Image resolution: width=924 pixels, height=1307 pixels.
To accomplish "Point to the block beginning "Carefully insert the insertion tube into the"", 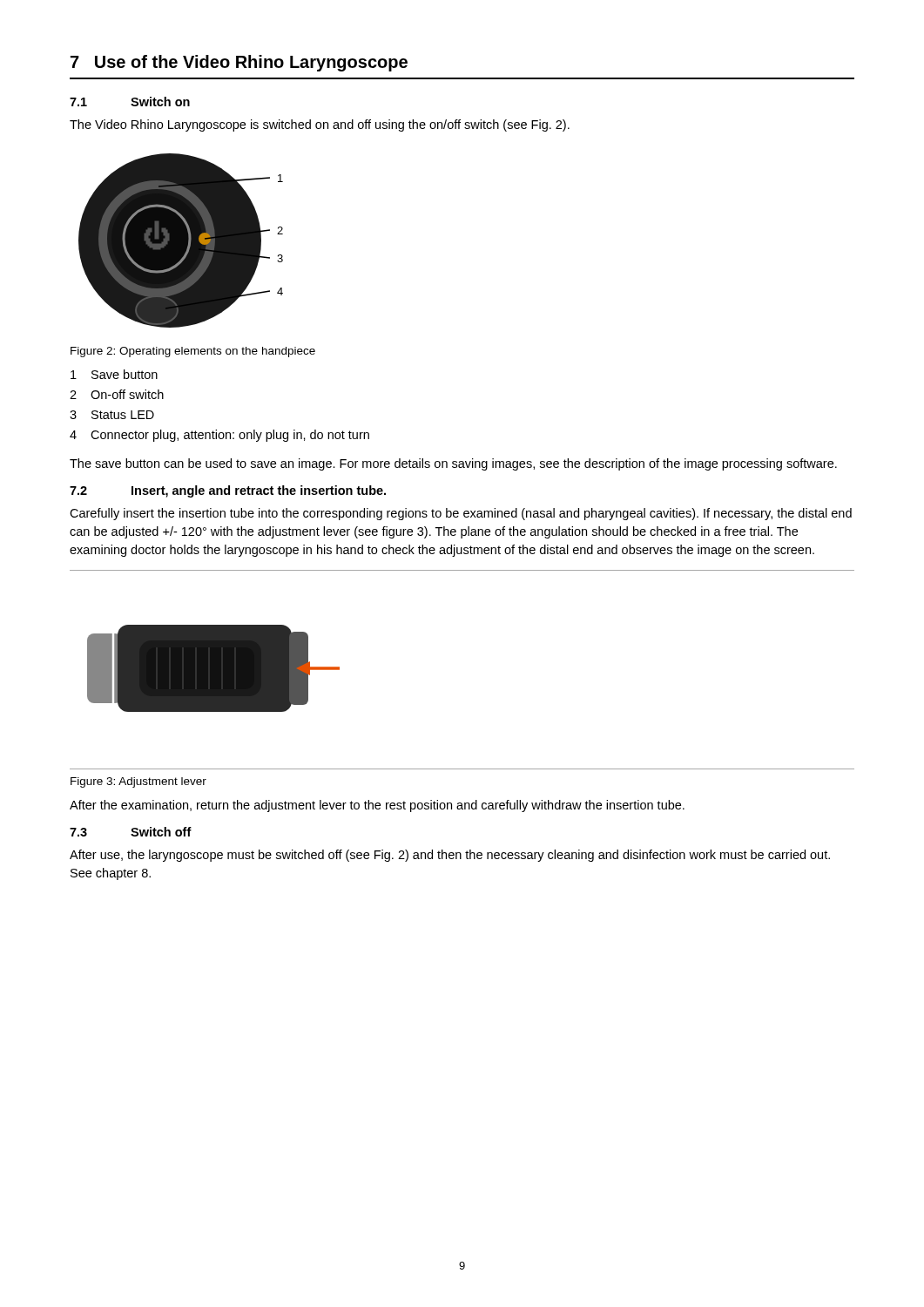I will click(462, 532).
